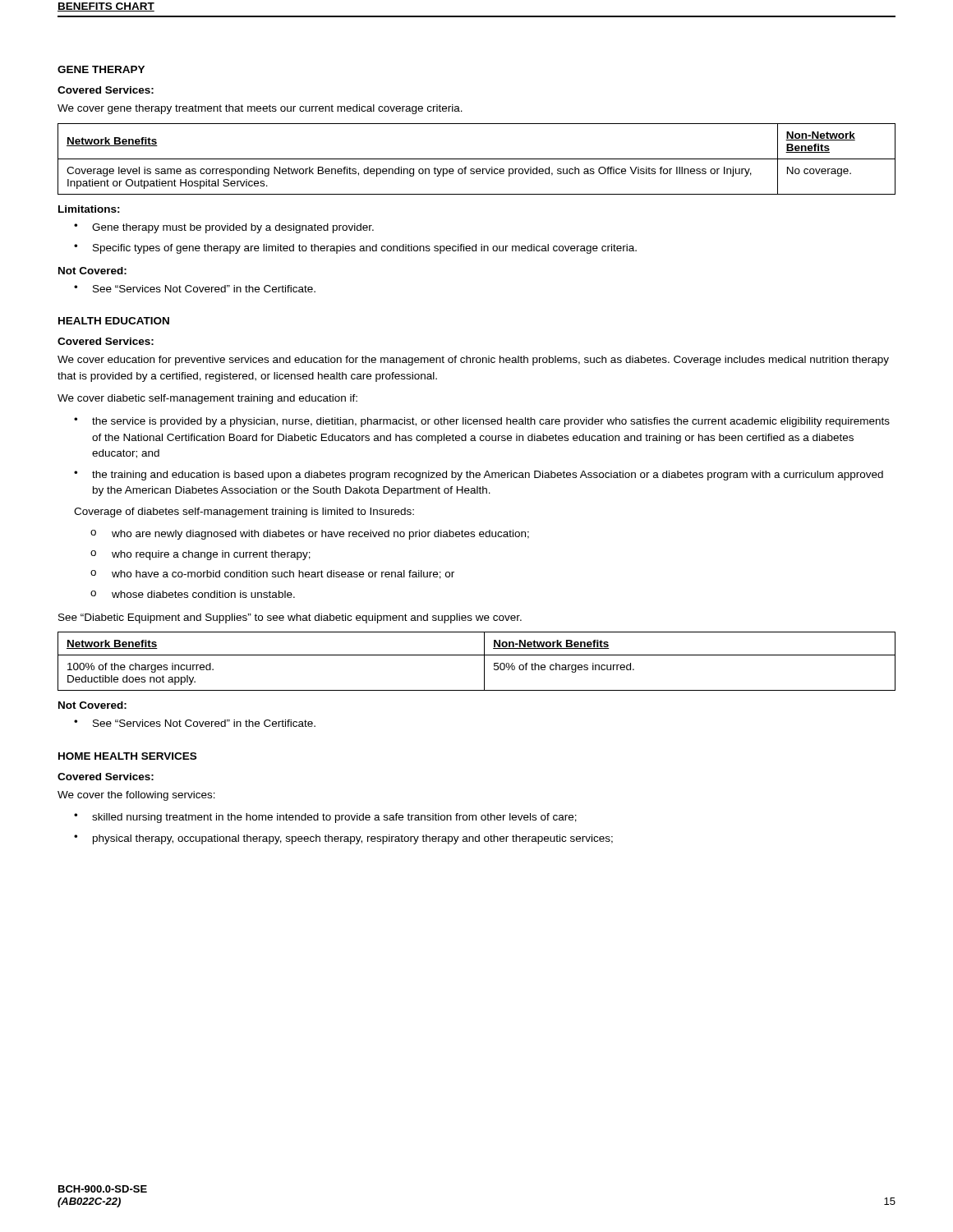Where is the passage that starts "We cover gene therapy treatment that meets"?
Image resolution: width=953 pixels, height=1232 pixels.
click(260, 108)
